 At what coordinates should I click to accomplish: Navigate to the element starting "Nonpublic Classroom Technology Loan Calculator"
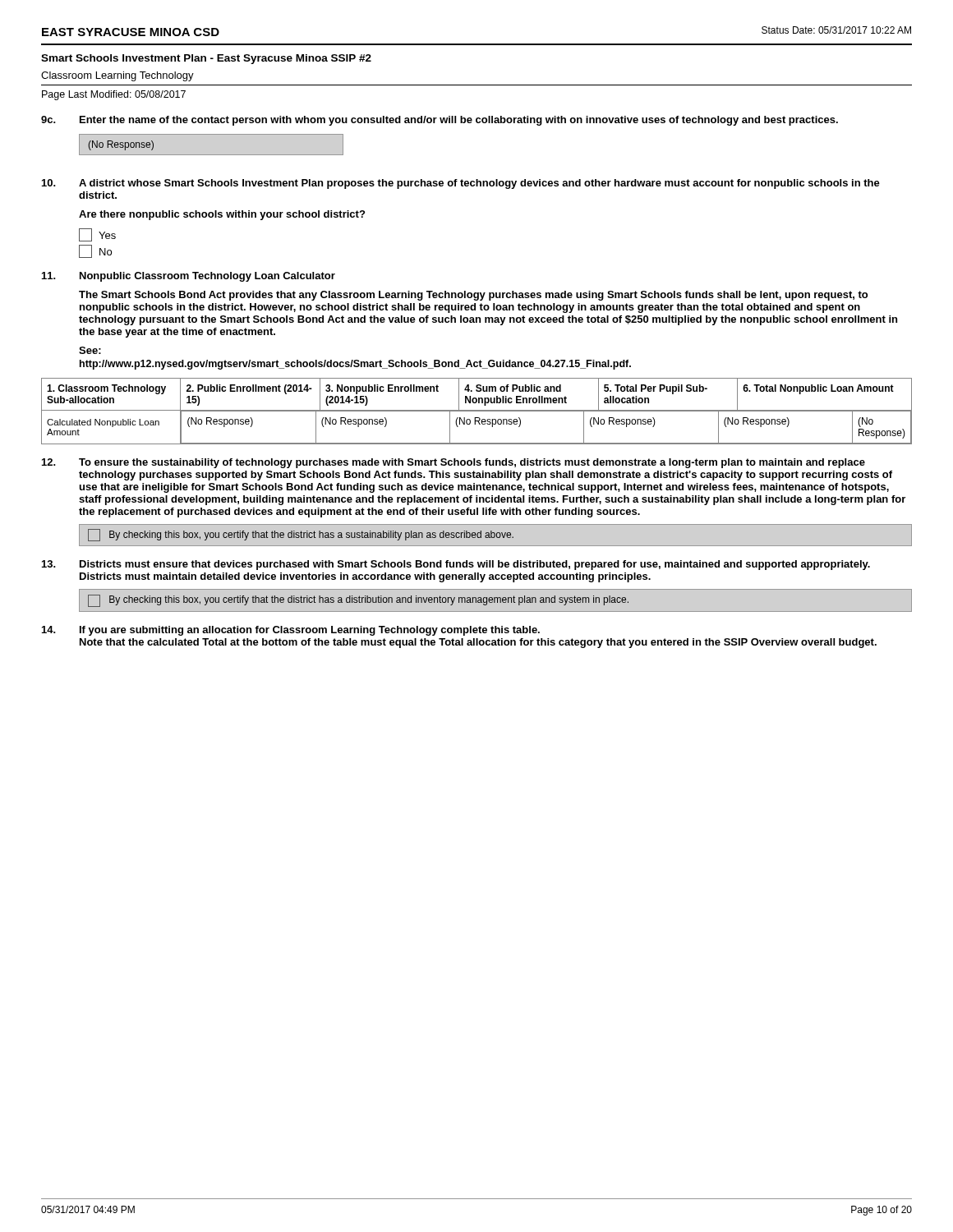[x=188, y=276]
